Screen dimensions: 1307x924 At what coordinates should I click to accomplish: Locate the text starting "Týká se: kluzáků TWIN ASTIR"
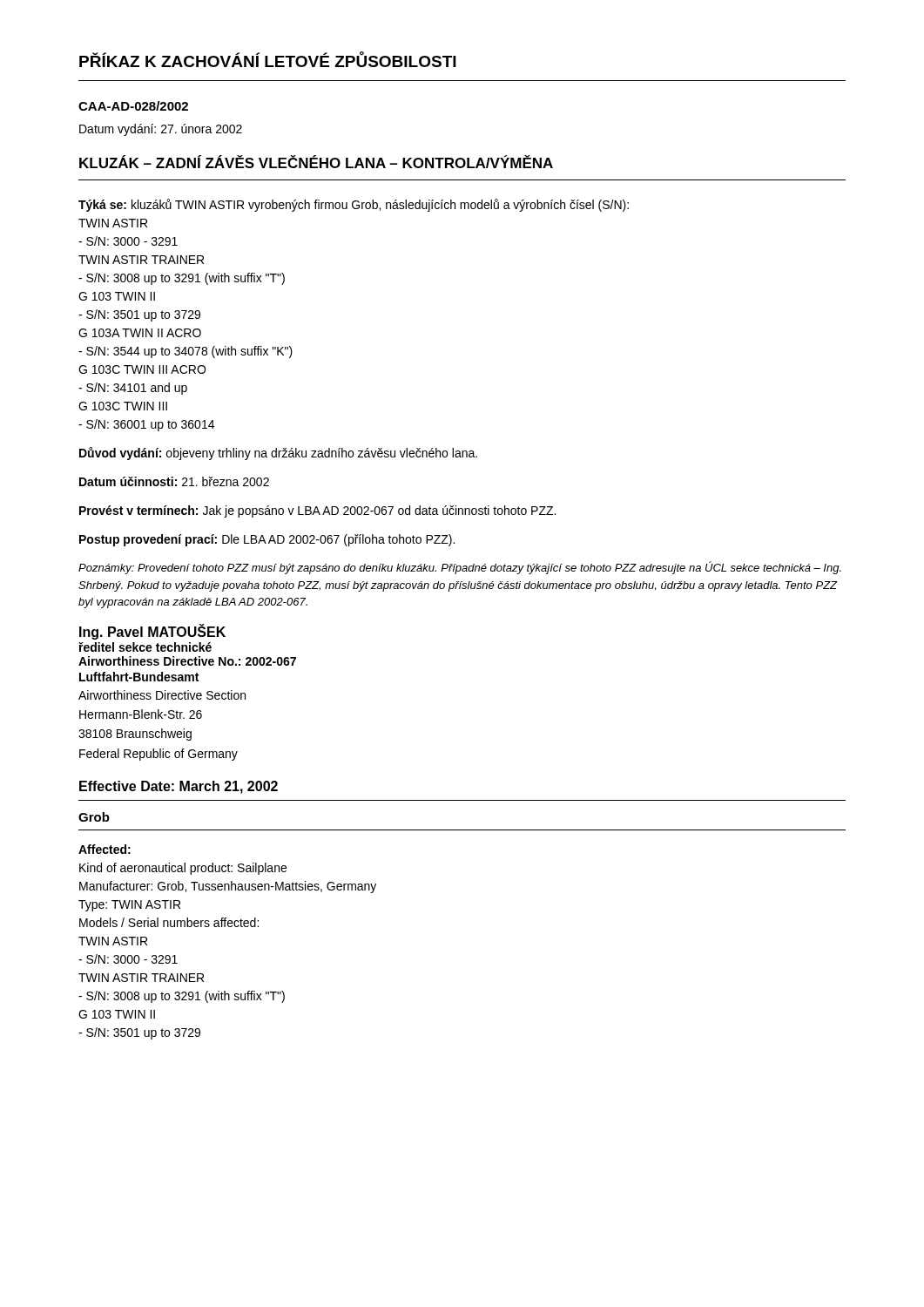pyautogui.click(x=354, y=205)
